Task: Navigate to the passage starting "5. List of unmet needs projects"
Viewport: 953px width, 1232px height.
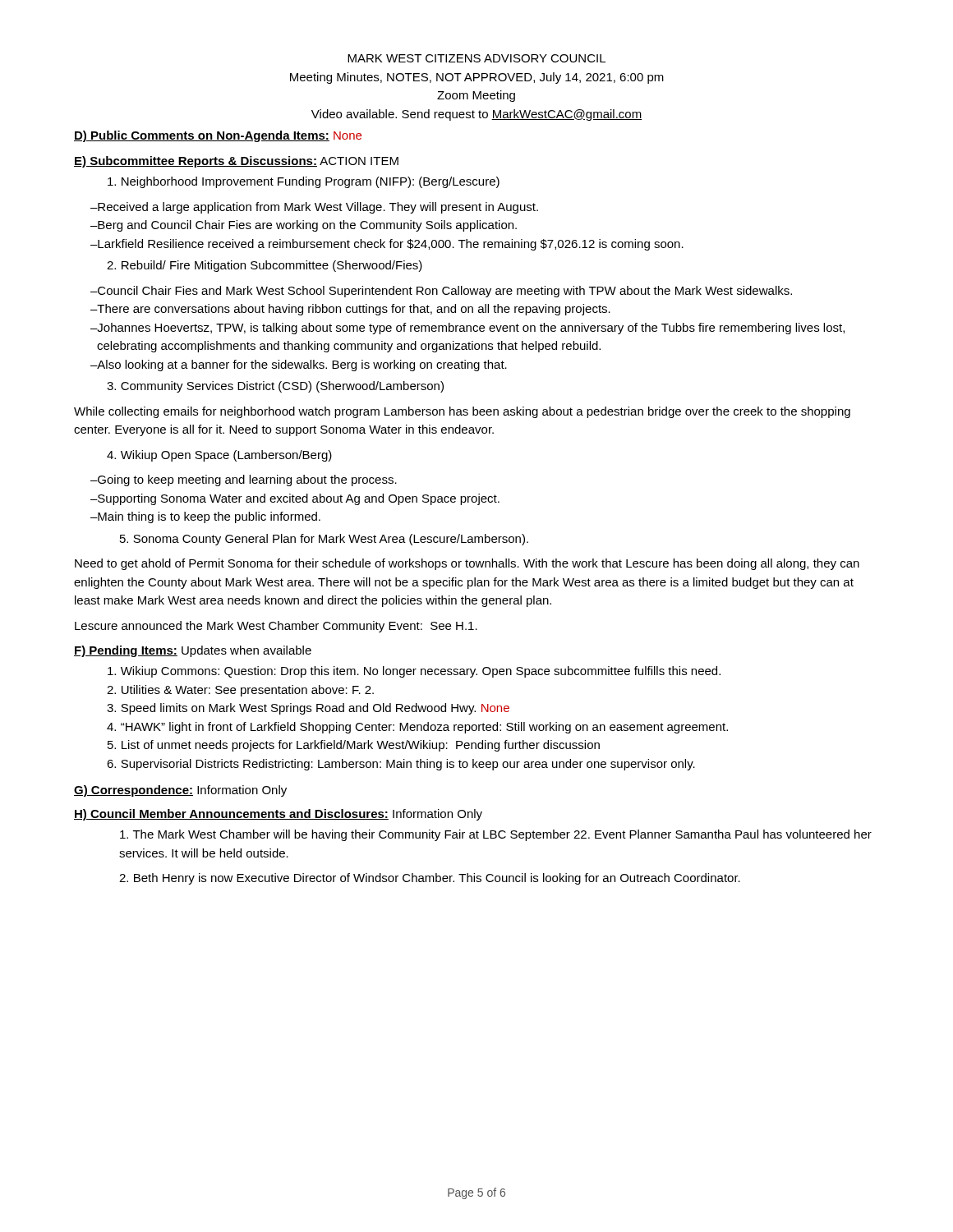Action: tap(354, 745)
